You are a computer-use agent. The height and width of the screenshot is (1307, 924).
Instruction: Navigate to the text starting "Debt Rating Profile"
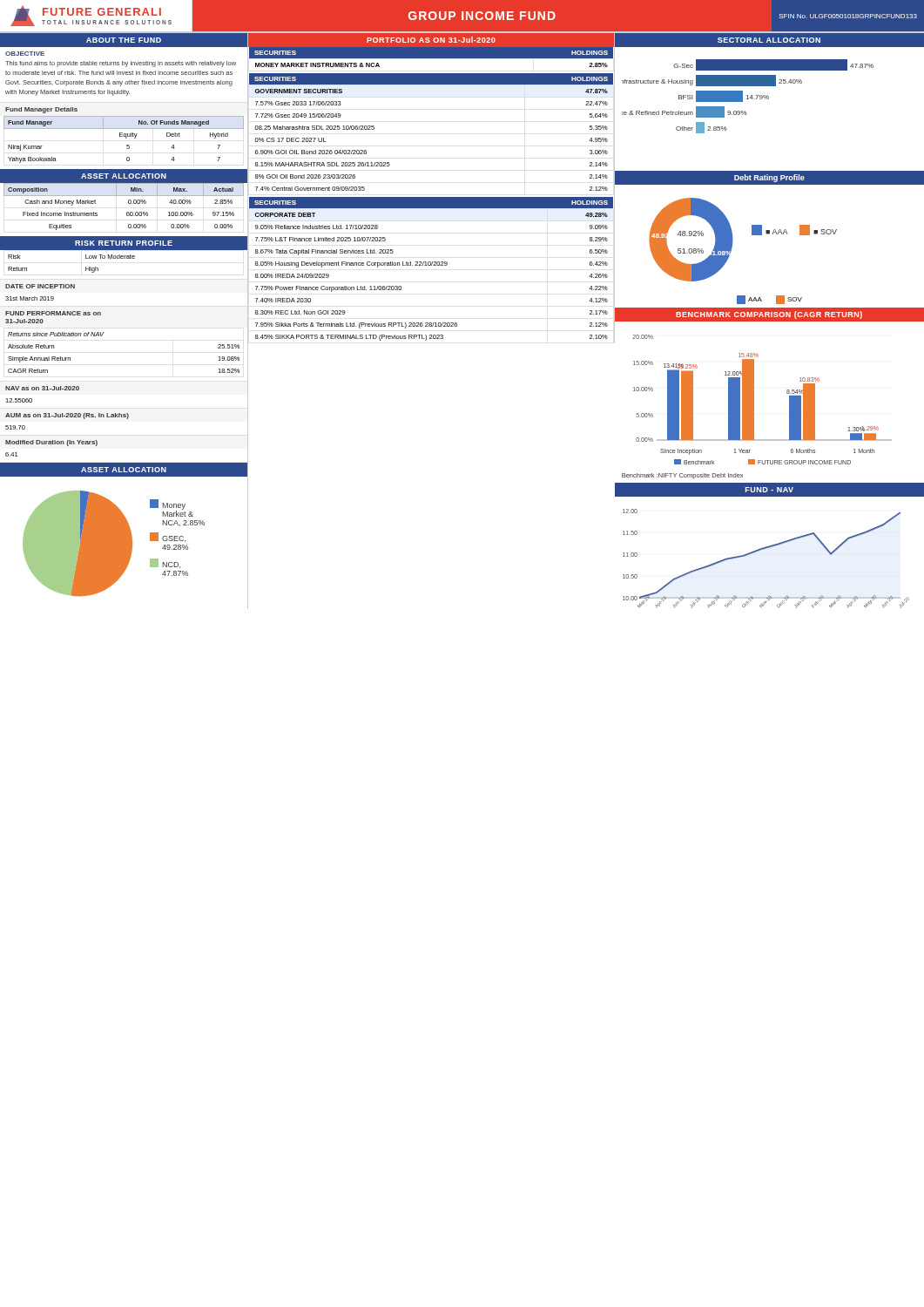pyautogui.click(x=769, y=178)
